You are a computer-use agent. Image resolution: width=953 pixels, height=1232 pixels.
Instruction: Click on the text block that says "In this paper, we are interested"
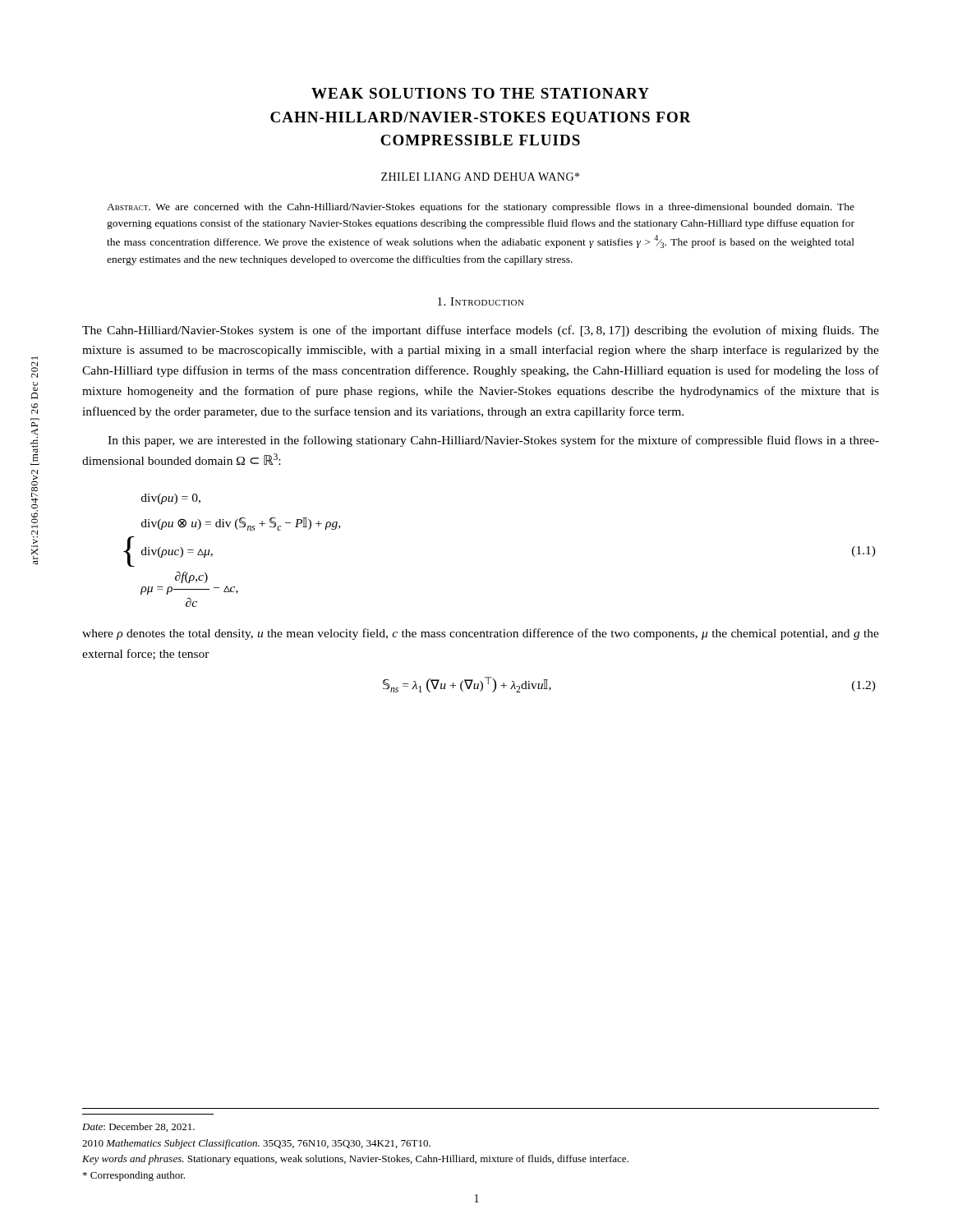481,450
